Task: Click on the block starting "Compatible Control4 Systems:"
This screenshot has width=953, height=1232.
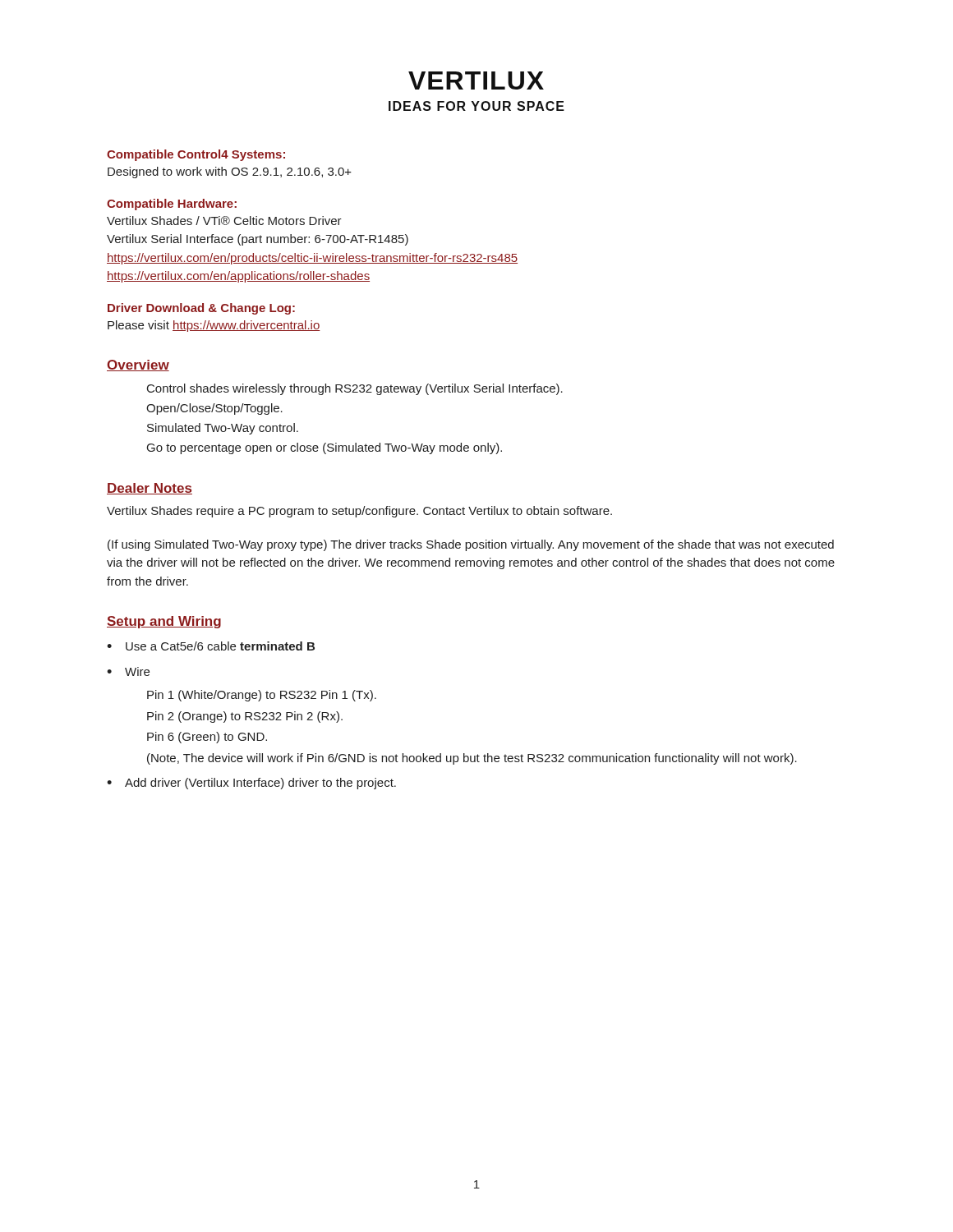Action: pyautogui.click(x=197, y=154)
